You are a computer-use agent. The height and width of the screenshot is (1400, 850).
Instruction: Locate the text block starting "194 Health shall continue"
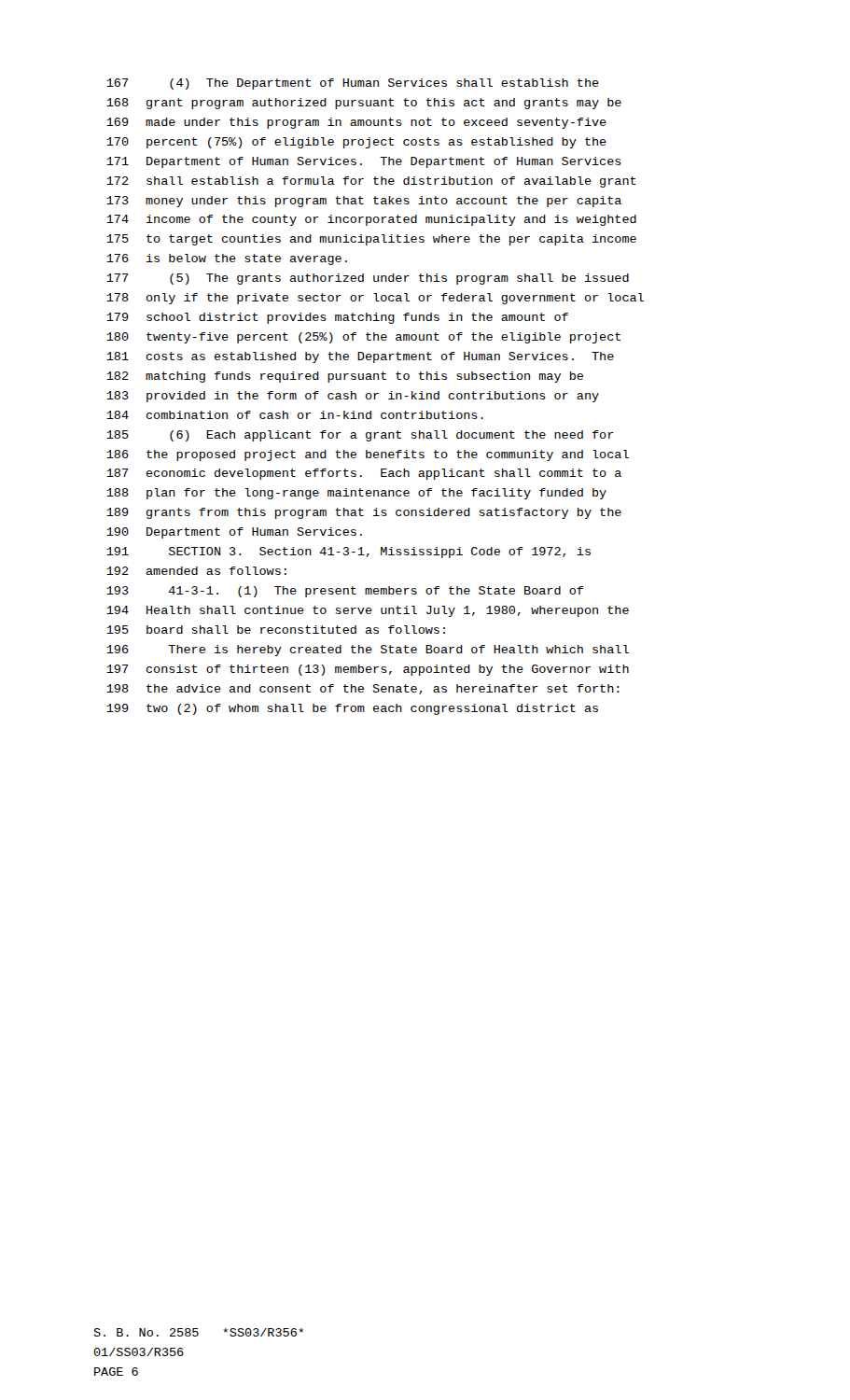tap(434, 612)
